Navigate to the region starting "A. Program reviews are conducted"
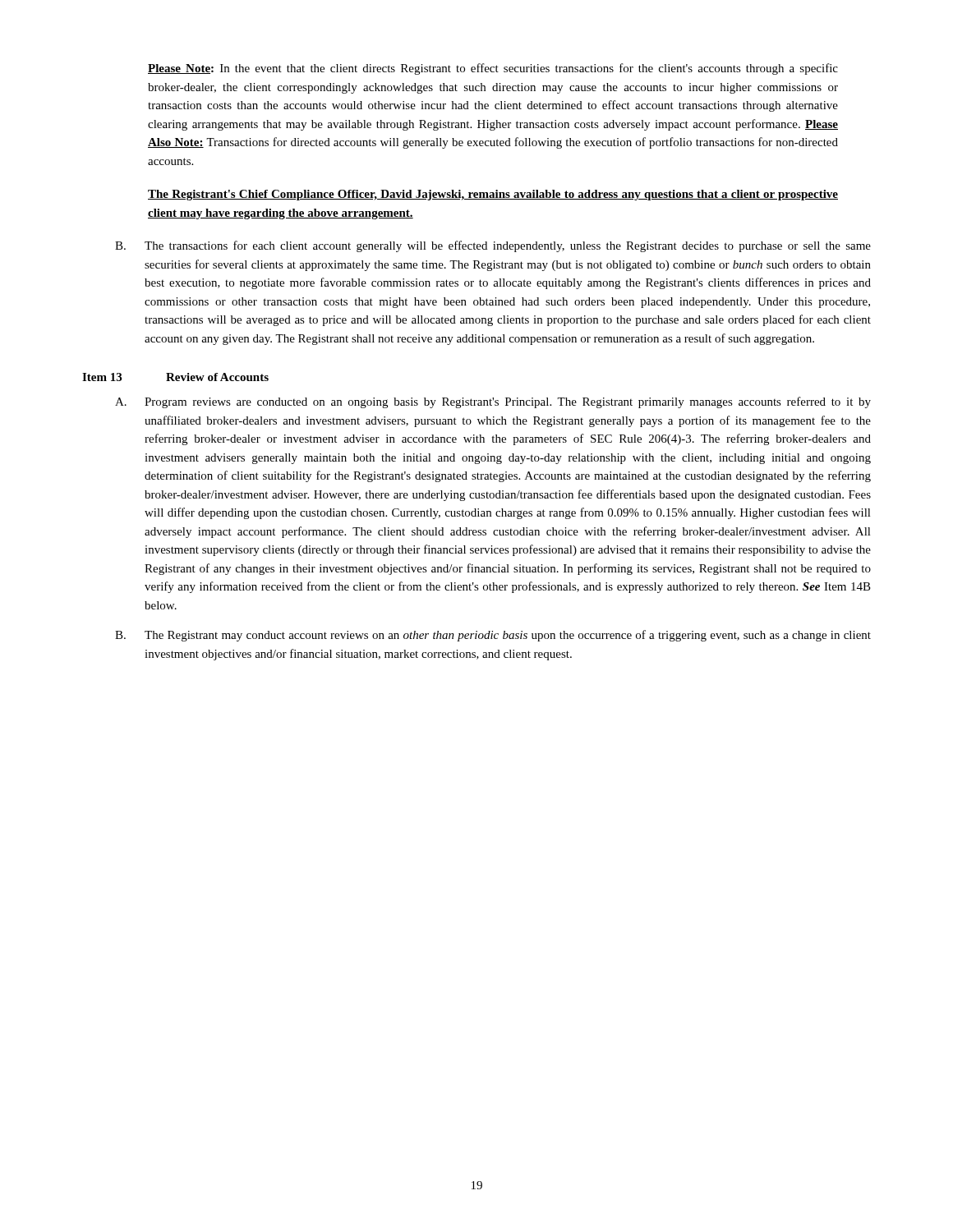This screenshot has width=953, height=1232. [x=493, y=504]
